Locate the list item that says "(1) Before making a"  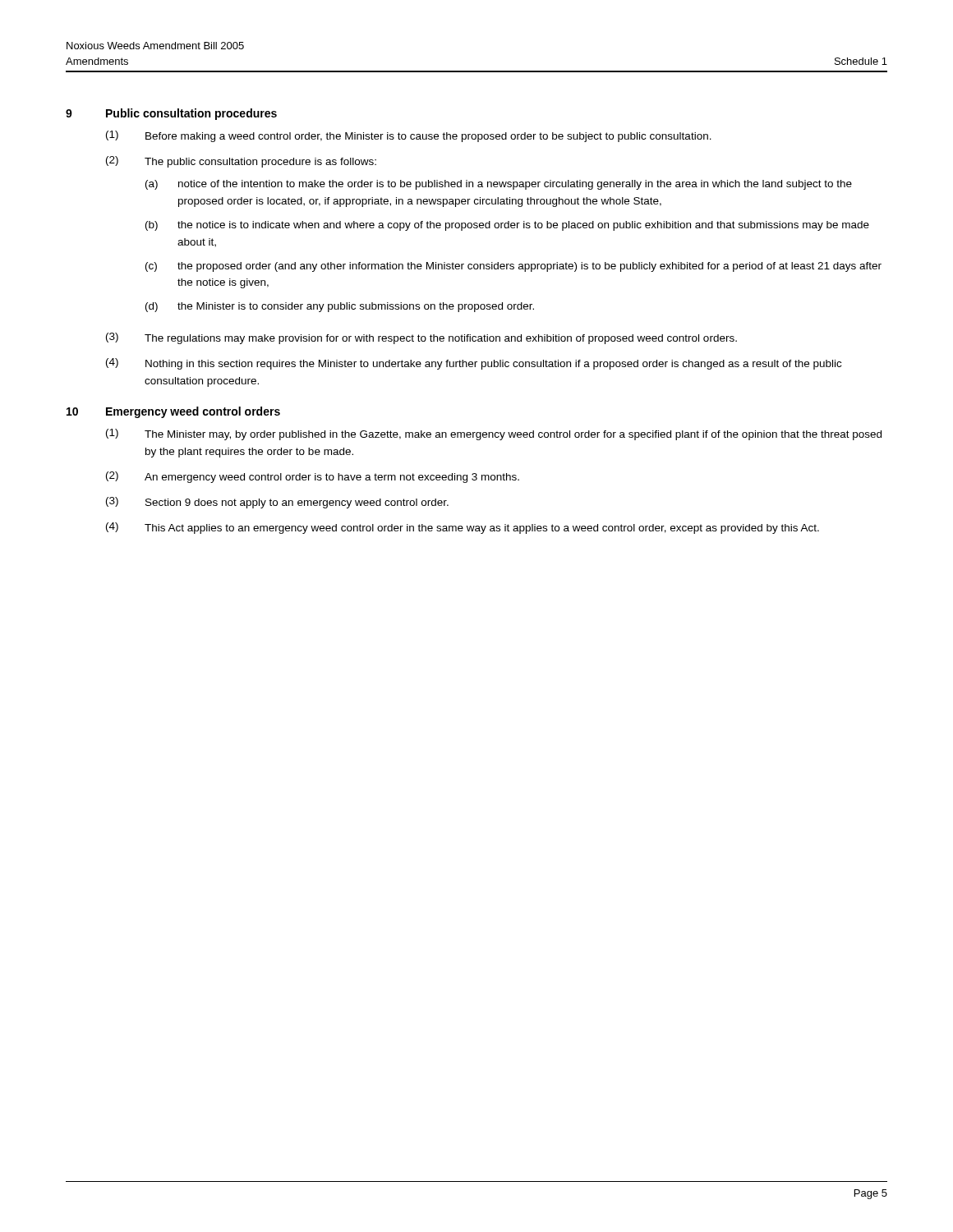coord(496,137)
